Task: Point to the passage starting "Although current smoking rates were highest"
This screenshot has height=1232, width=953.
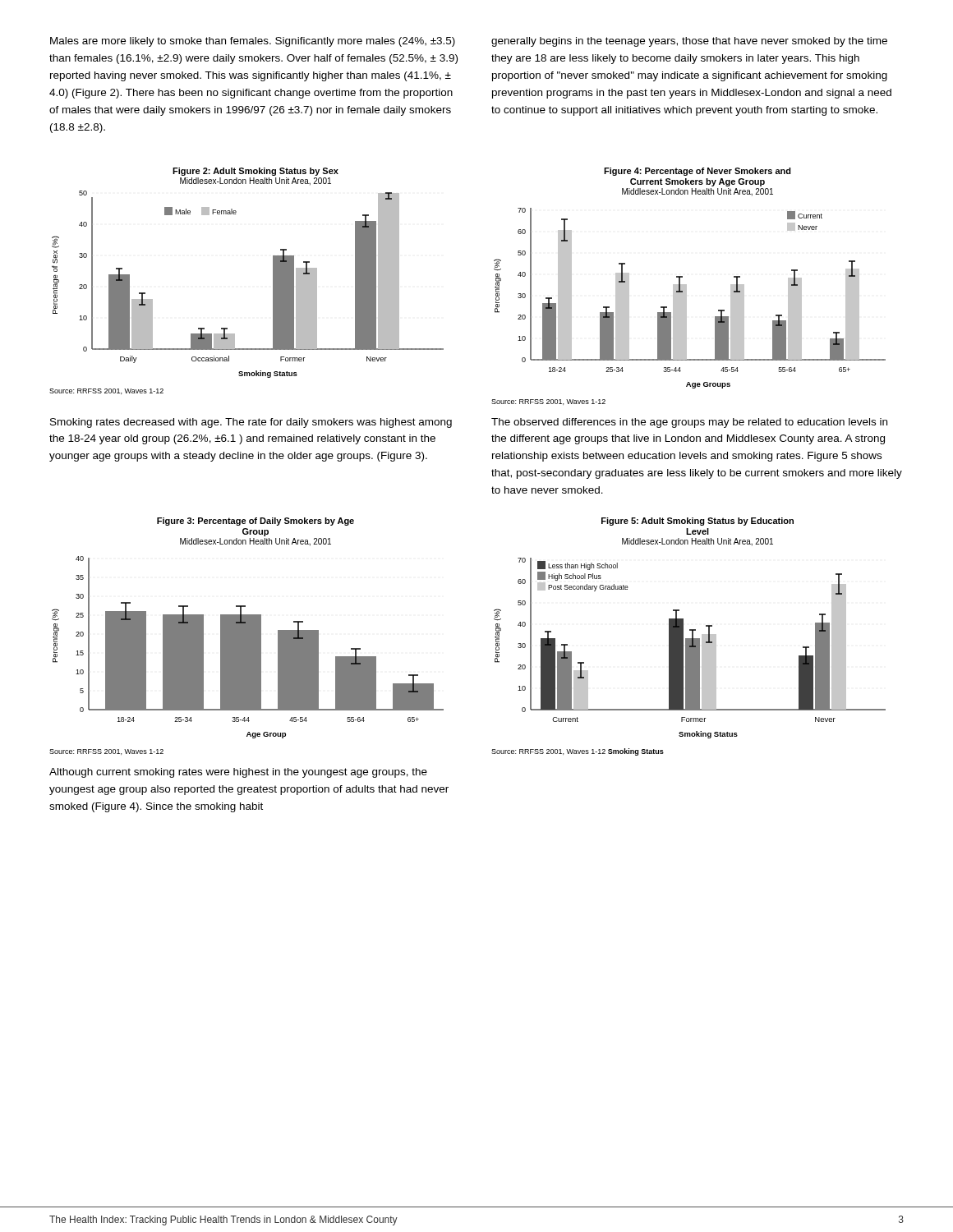Action: pos(249,789)
